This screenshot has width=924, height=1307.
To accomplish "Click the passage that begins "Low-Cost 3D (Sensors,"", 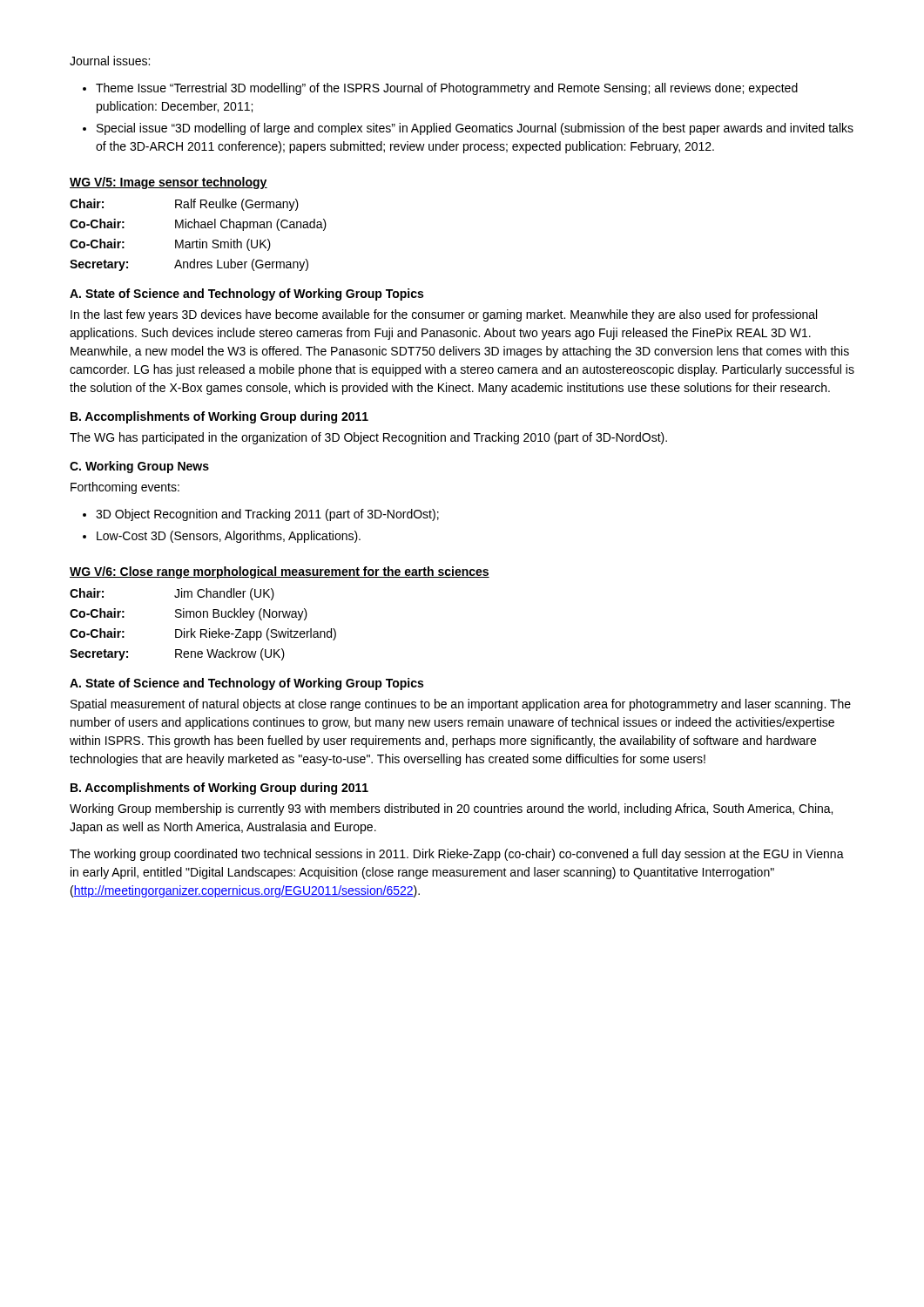I will click(x=229, y=536).
